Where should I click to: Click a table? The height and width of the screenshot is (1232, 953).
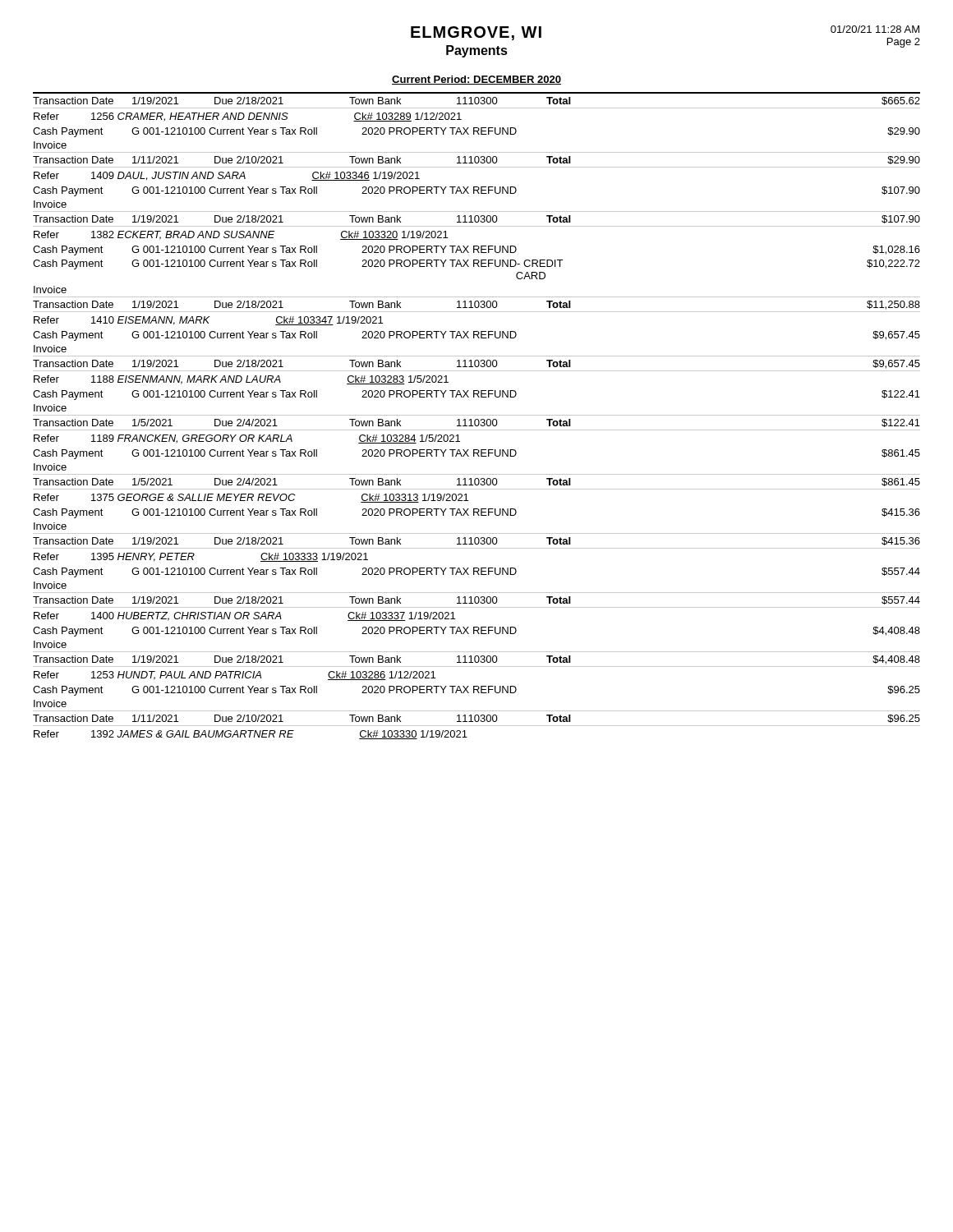pos(476,417)
